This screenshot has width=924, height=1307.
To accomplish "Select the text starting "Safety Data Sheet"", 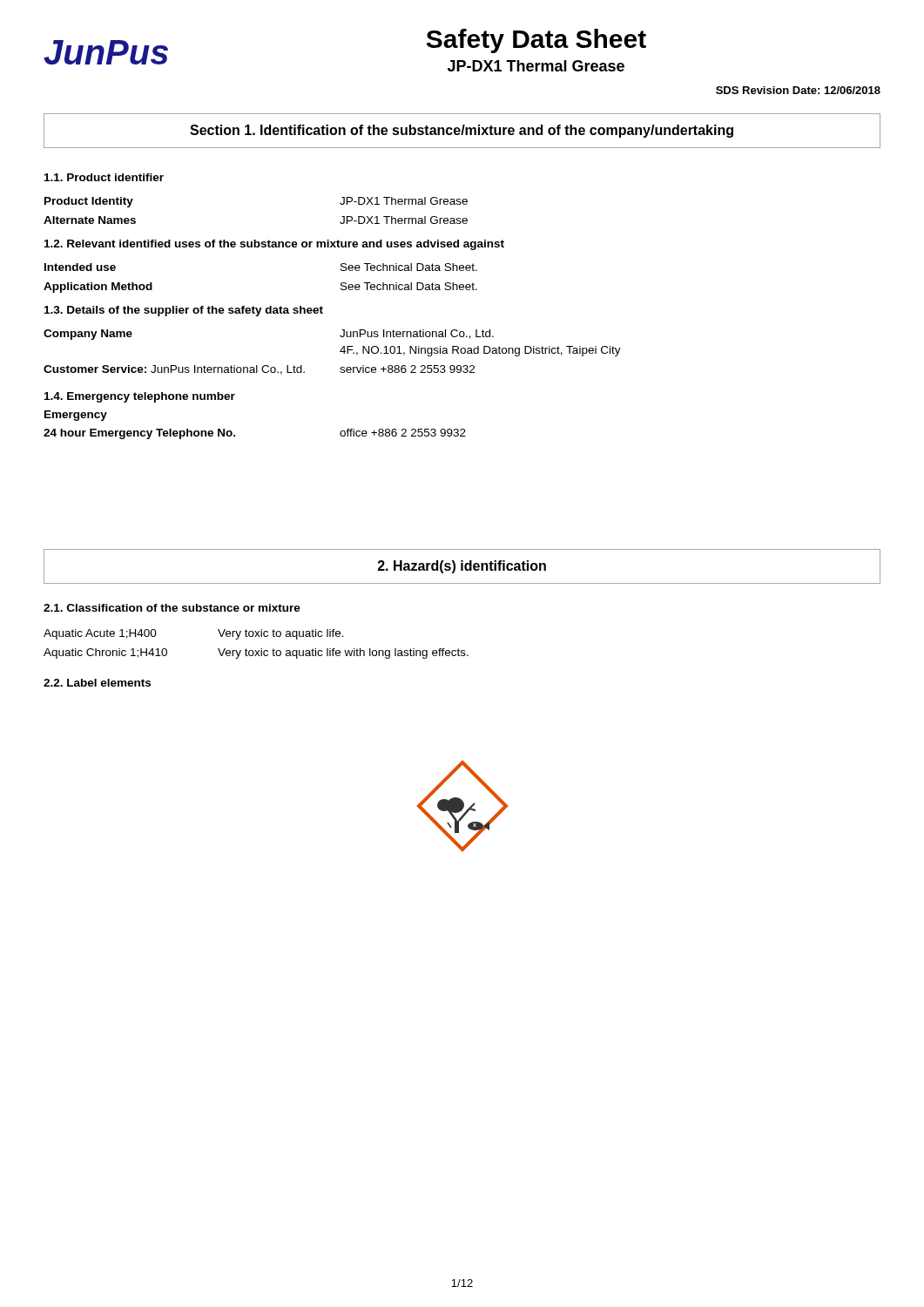I will [536, 39].
